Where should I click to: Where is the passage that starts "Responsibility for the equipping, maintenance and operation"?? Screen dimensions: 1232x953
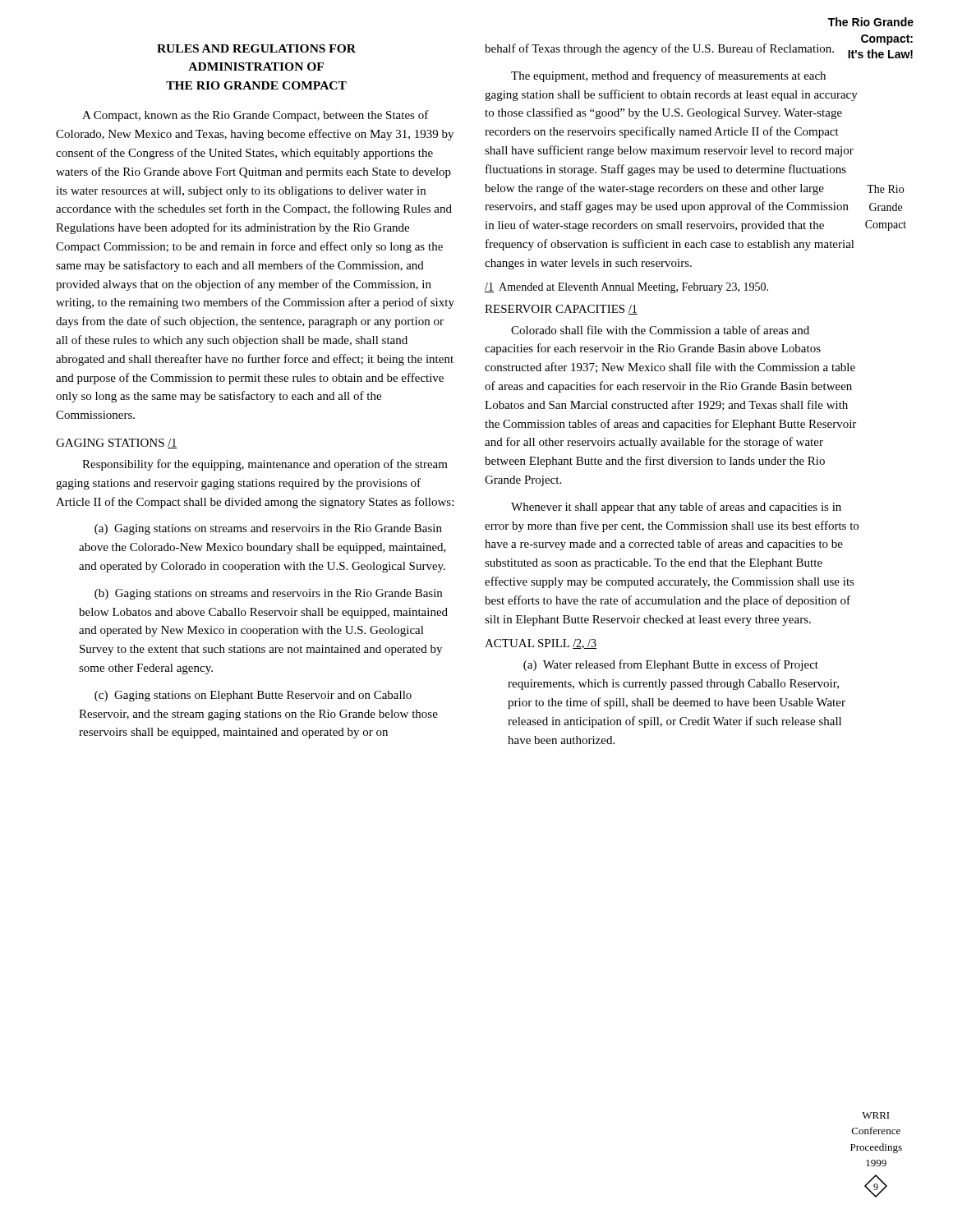(x=256, y=483)
